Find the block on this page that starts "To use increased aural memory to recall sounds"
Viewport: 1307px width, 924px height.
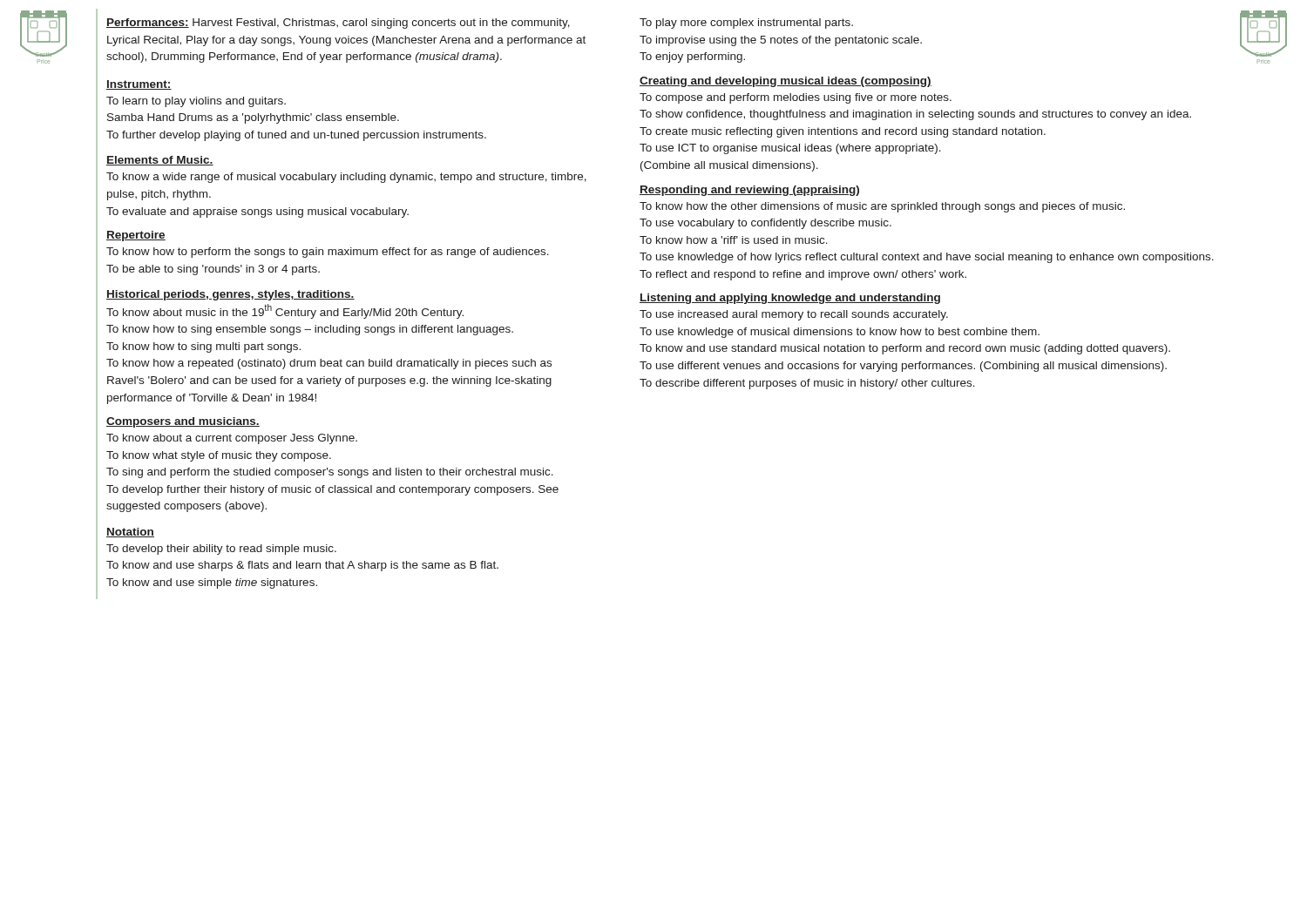pyautogui.click(x=905, y=348)
